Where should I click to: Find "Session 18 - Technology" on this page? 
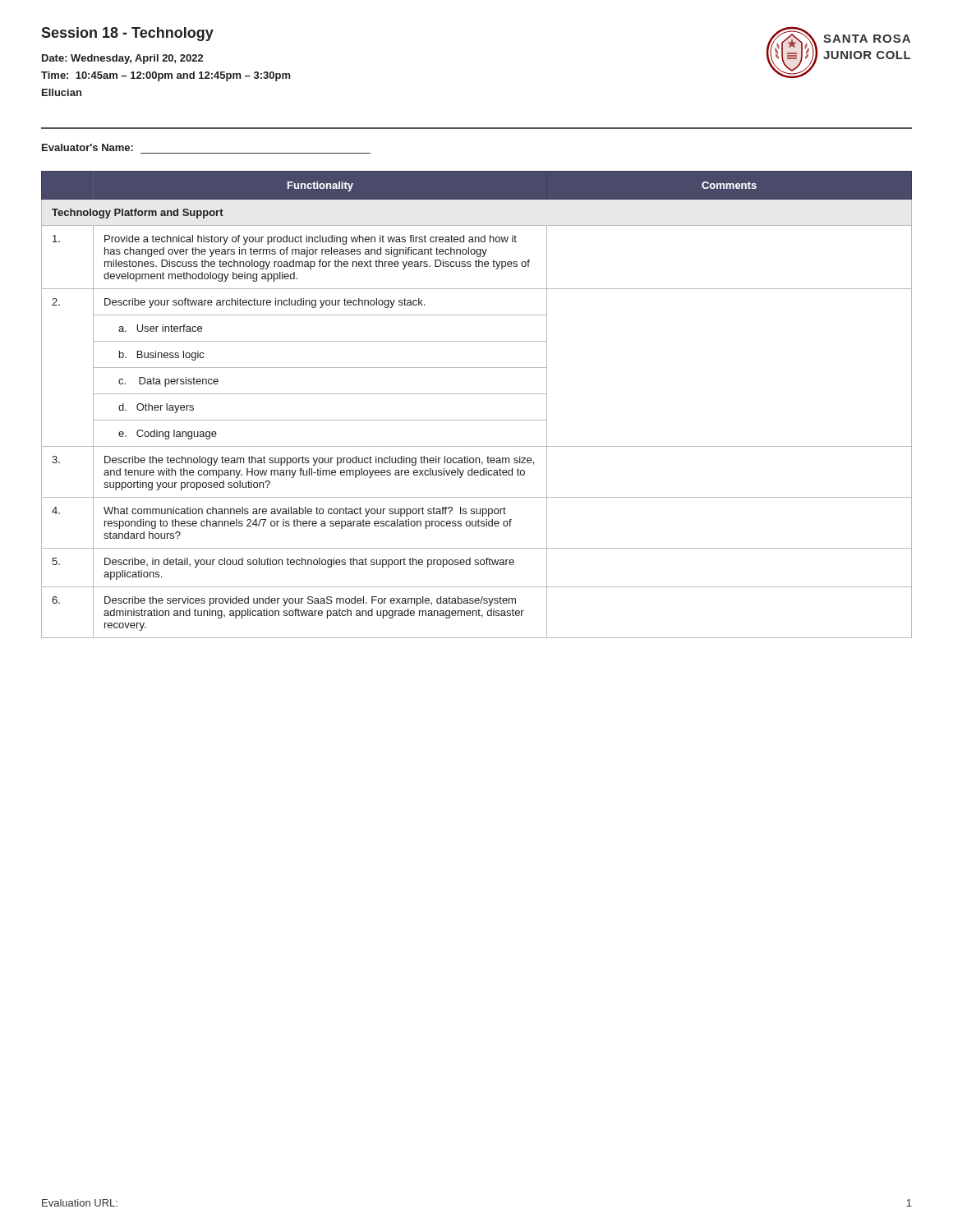[x=127, y=33]
